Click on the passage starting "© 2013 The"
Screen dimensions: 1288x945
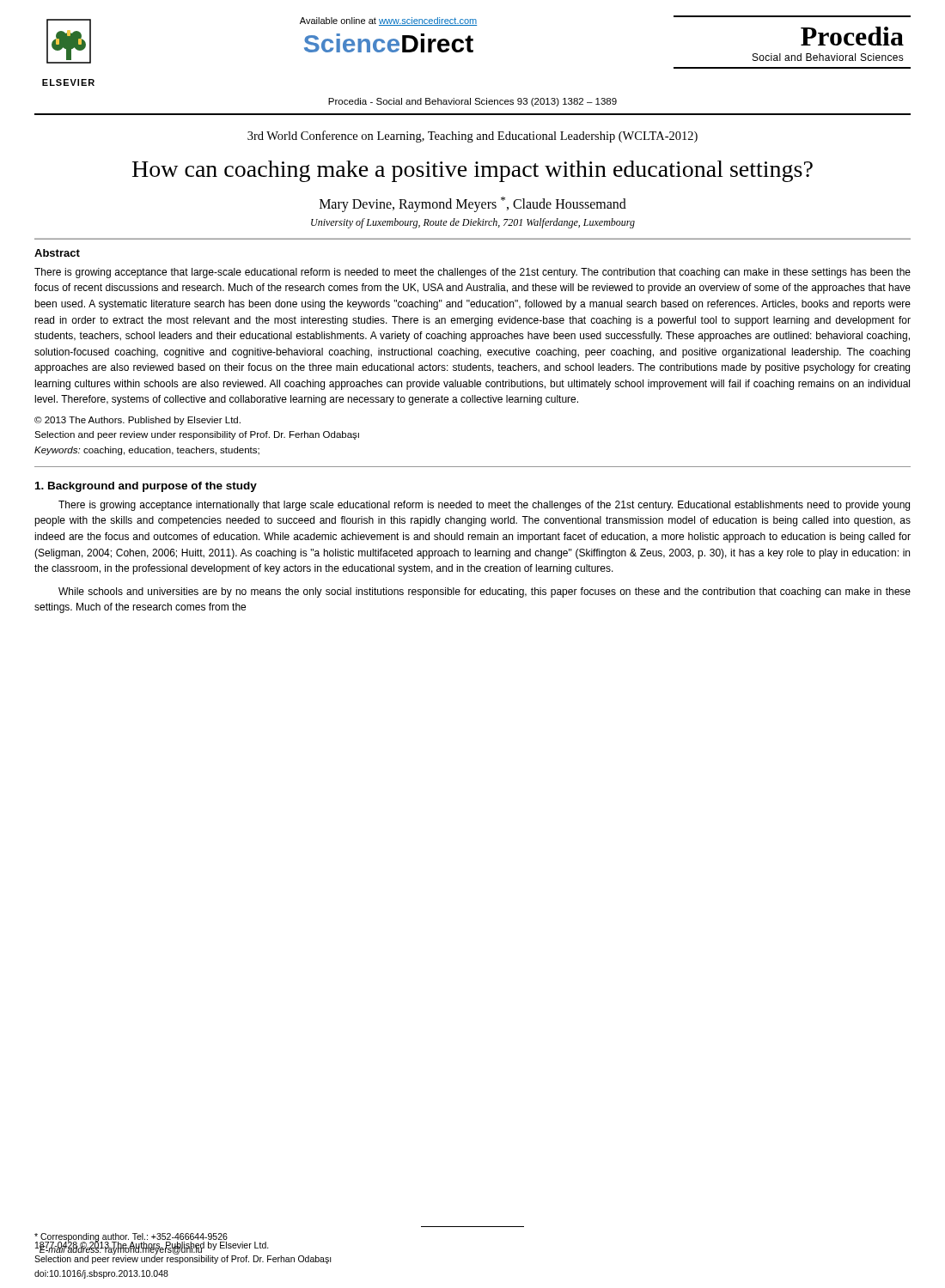(x=197, y=435)
